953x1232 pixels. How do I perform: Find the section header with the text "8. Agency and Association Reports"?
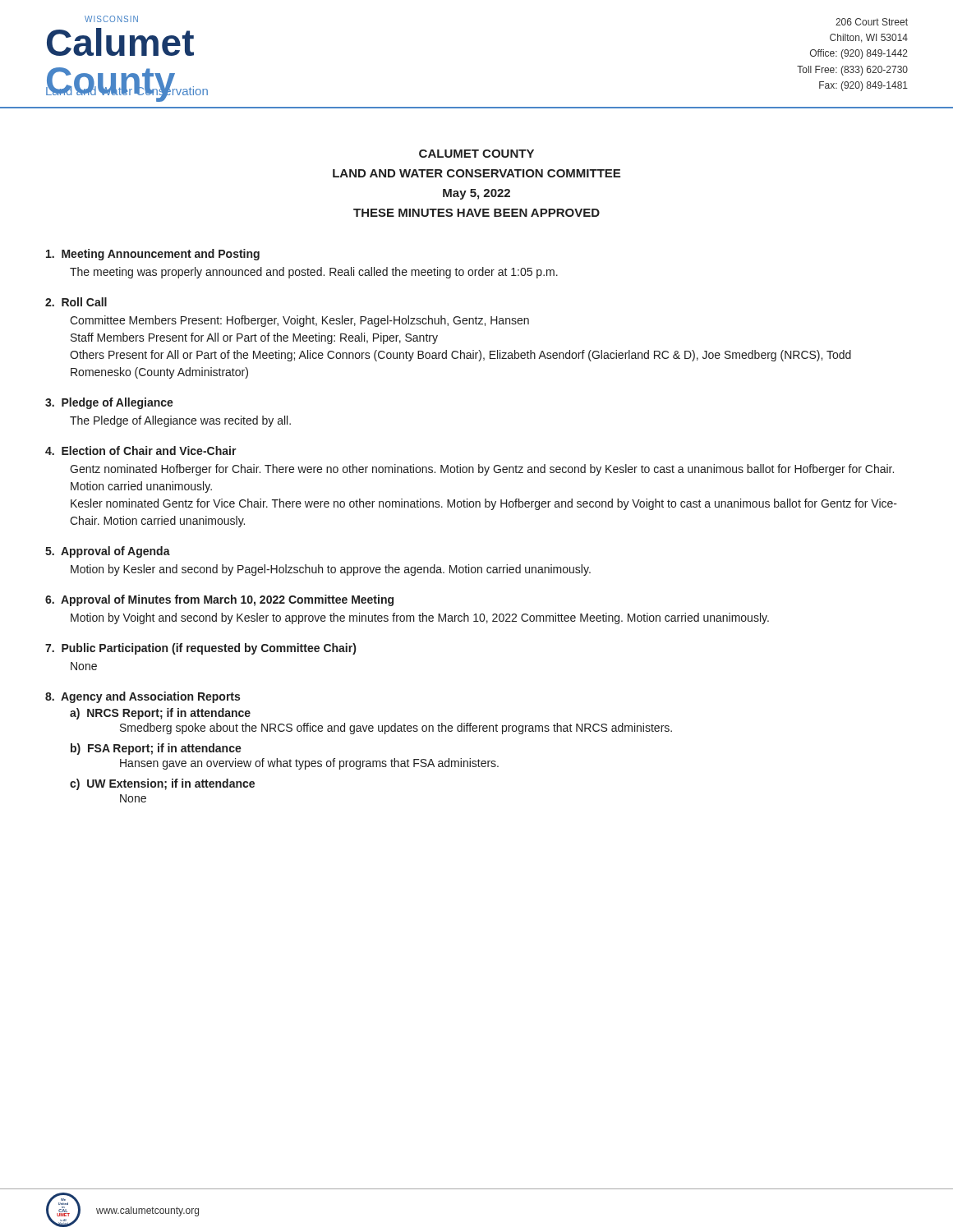point(143,697)
